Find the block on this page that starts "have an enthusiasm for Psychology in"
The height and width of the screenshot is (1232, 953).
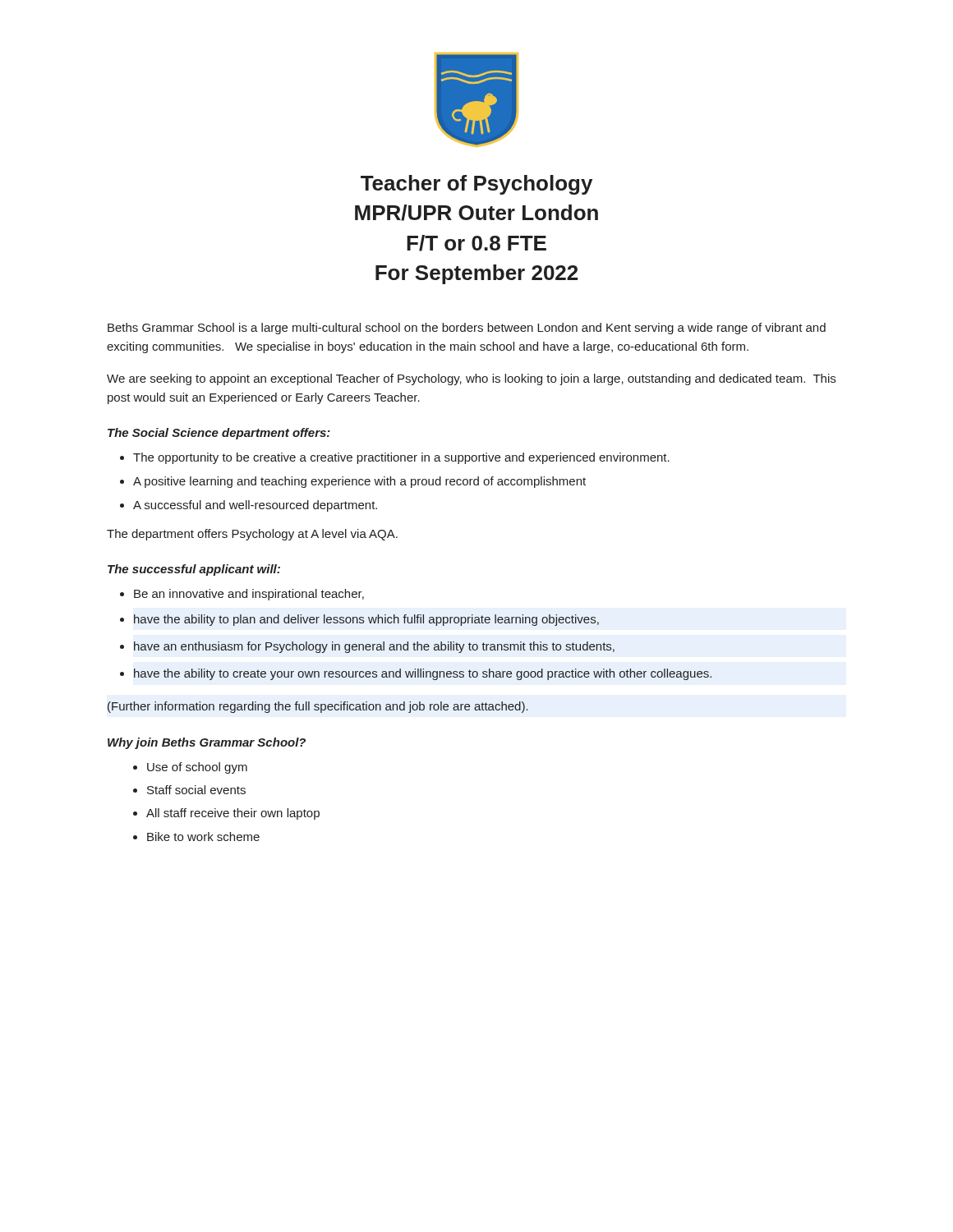[x=374, y=646]
